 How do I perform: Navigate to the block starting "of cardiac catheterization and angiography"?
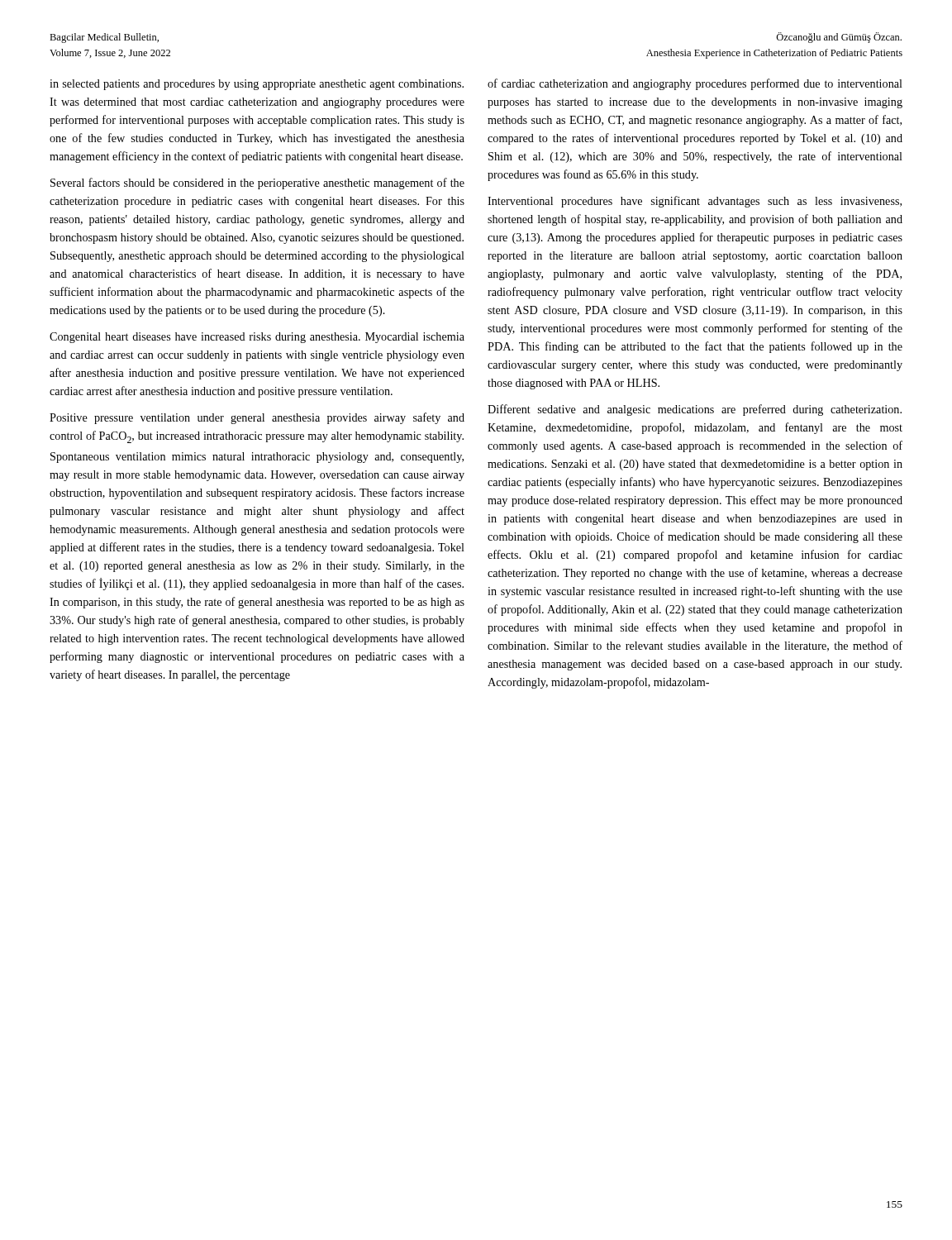click(x=695, y=84)
